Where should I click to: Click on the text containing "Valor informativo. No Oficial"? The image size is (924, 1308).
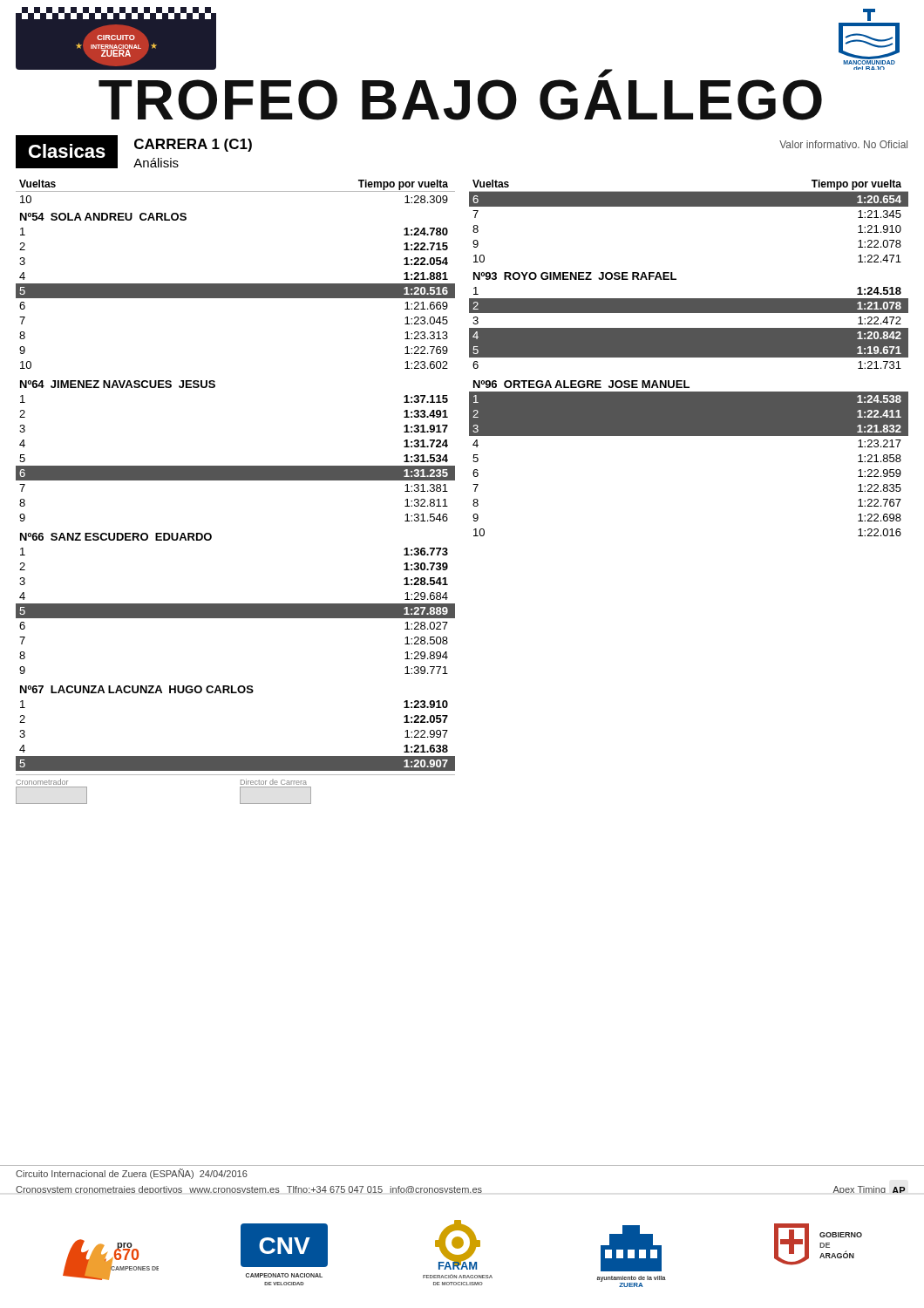[x=844, y=145]
